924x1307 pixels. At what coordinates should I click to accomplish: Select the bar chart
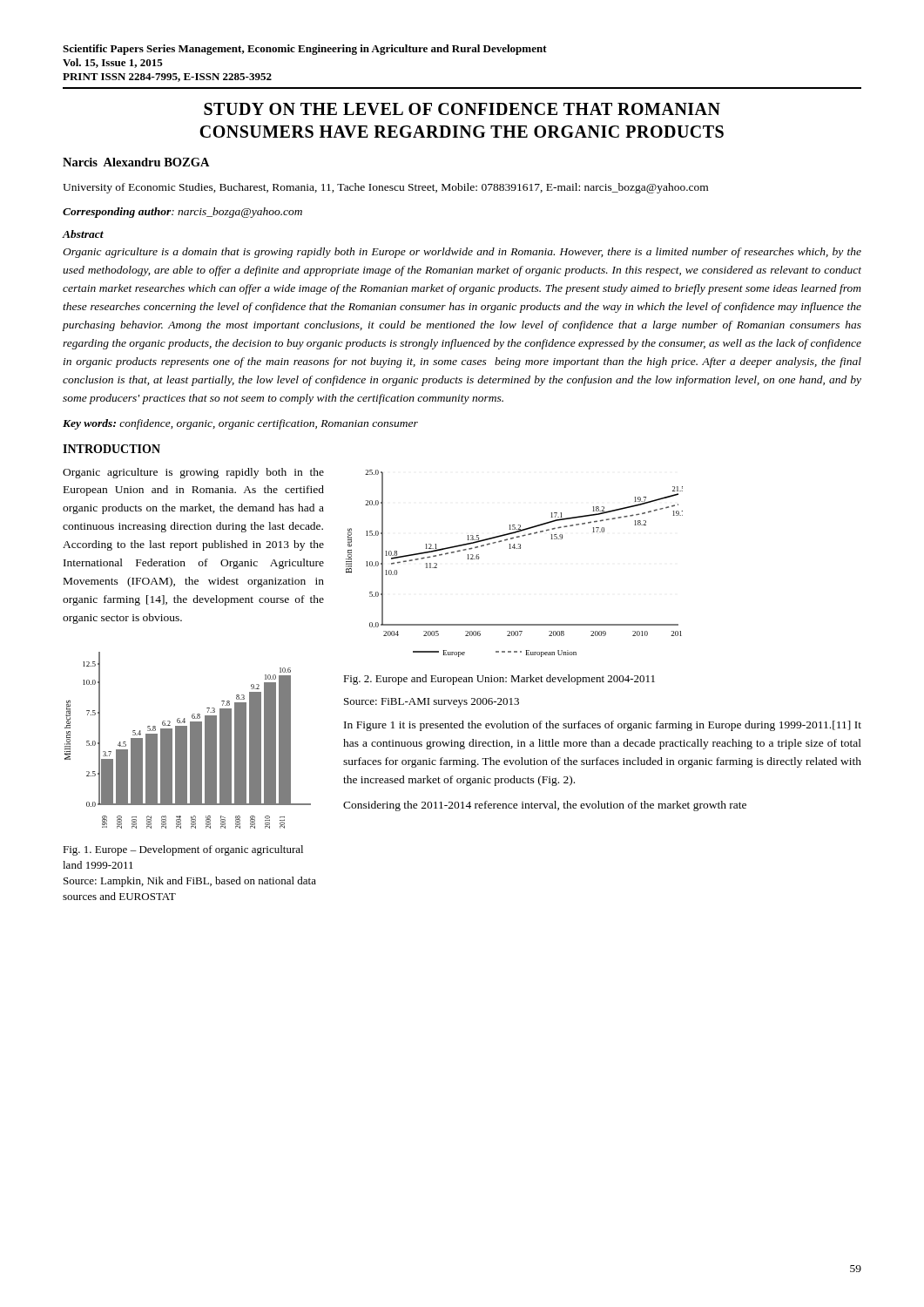click(193, 740)
